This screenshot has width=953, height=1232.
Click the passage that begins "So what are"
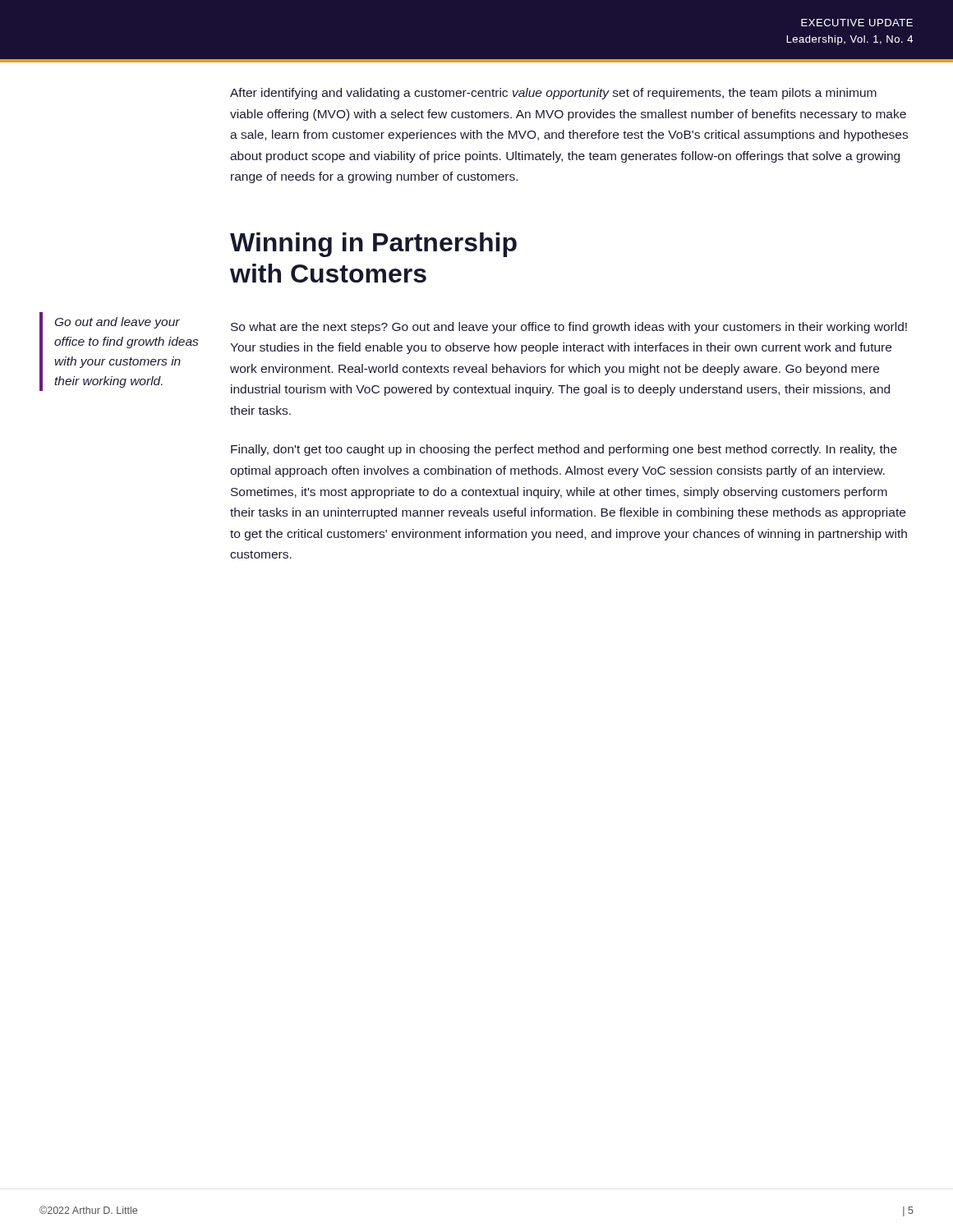569,368
